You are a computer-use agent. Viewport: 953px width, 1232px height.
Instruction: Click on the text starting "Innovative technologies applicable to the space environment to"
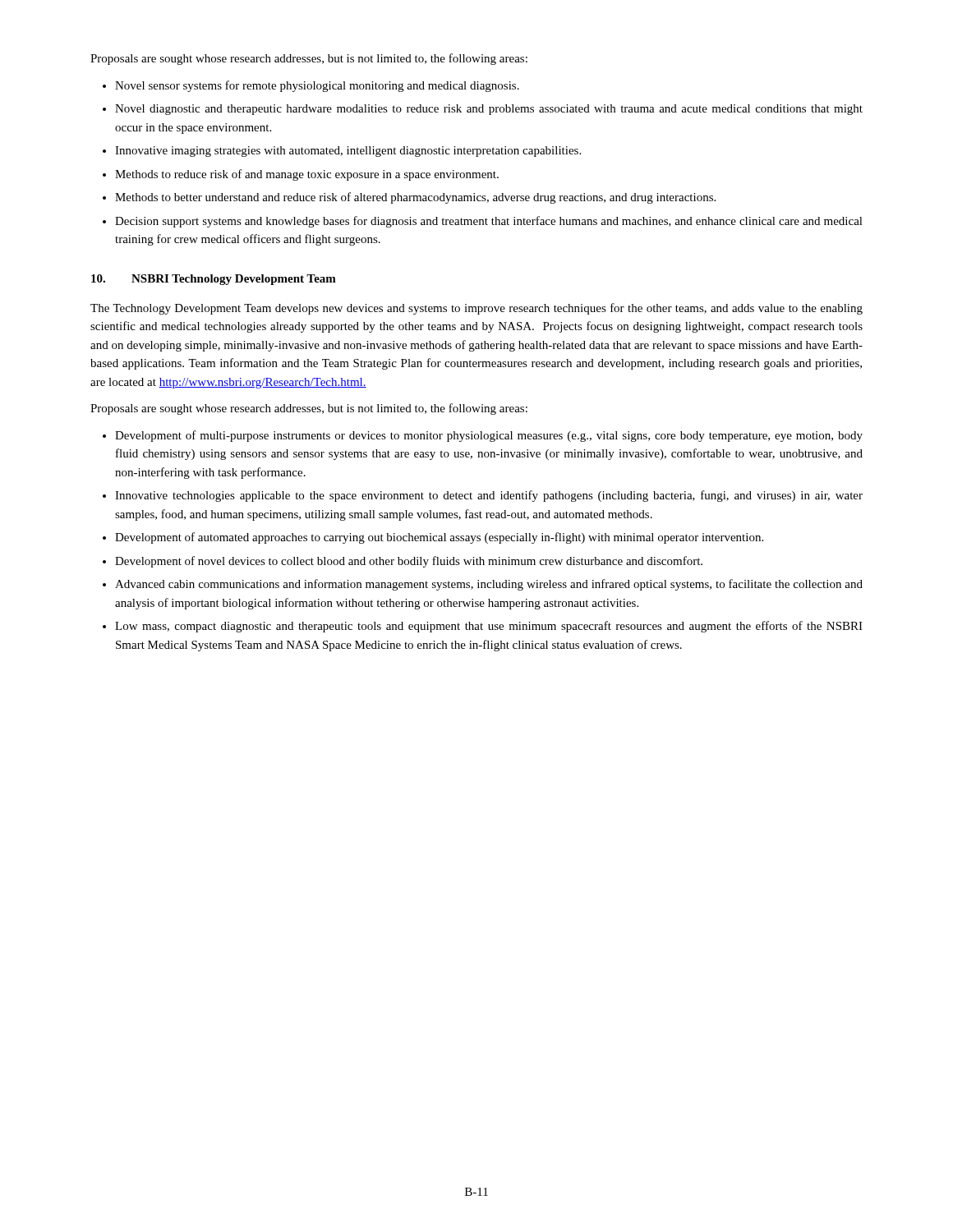pos(489,505)
